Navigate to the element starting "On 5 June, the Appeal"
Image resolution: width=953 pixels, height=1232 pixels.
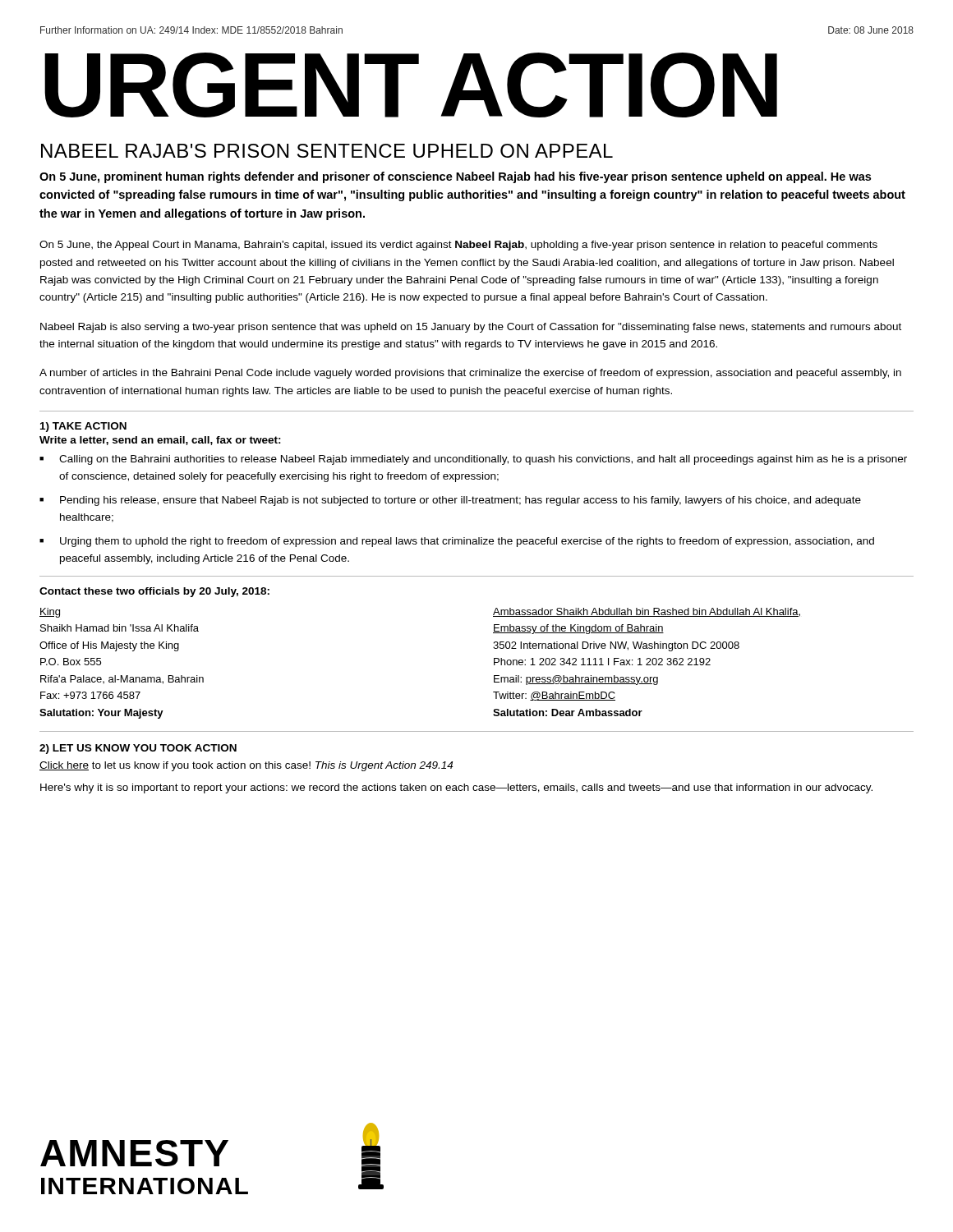(x=467, y=271)
